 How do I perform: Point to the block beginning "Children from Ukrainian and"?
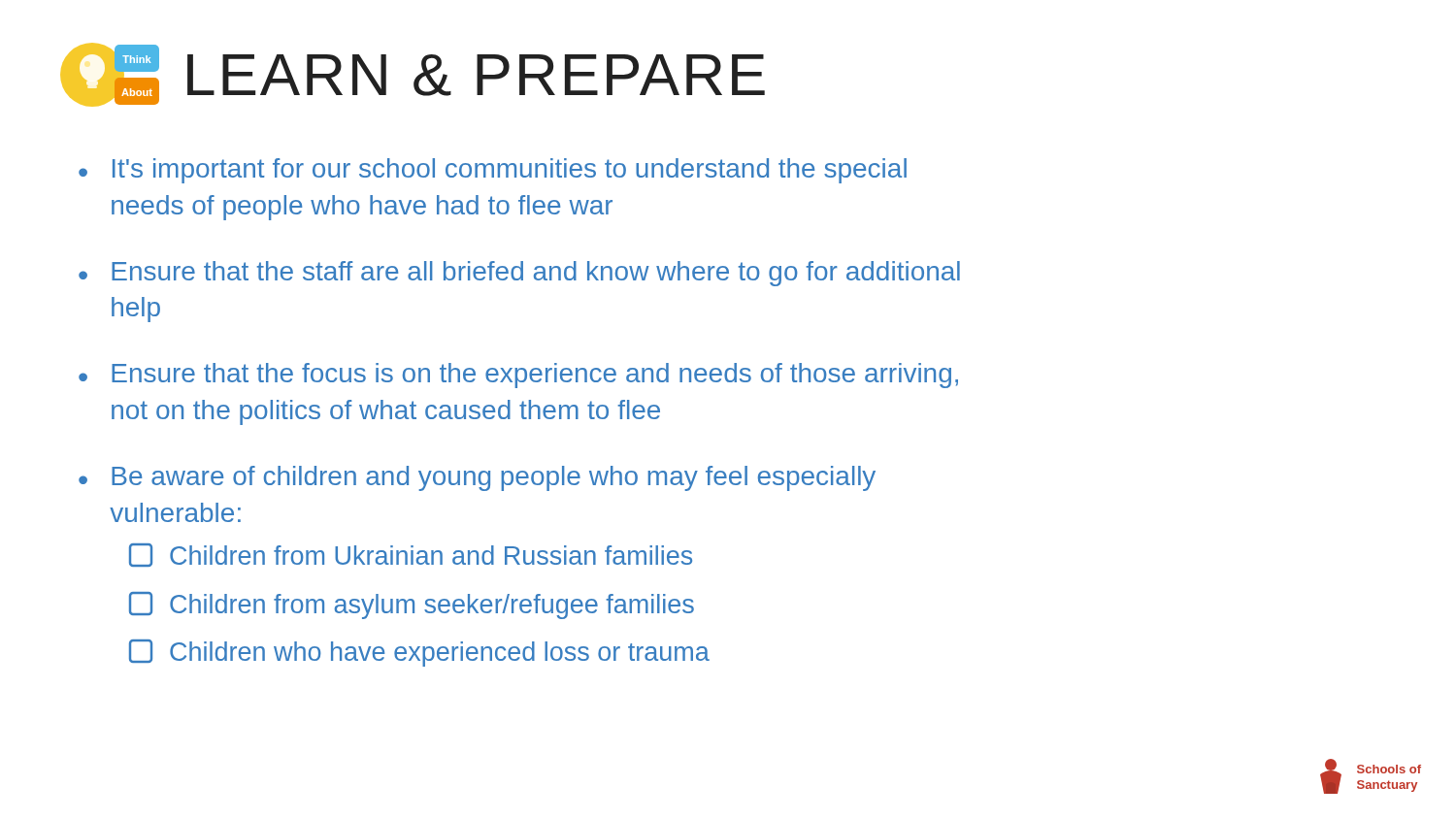(x=411, y=558)
